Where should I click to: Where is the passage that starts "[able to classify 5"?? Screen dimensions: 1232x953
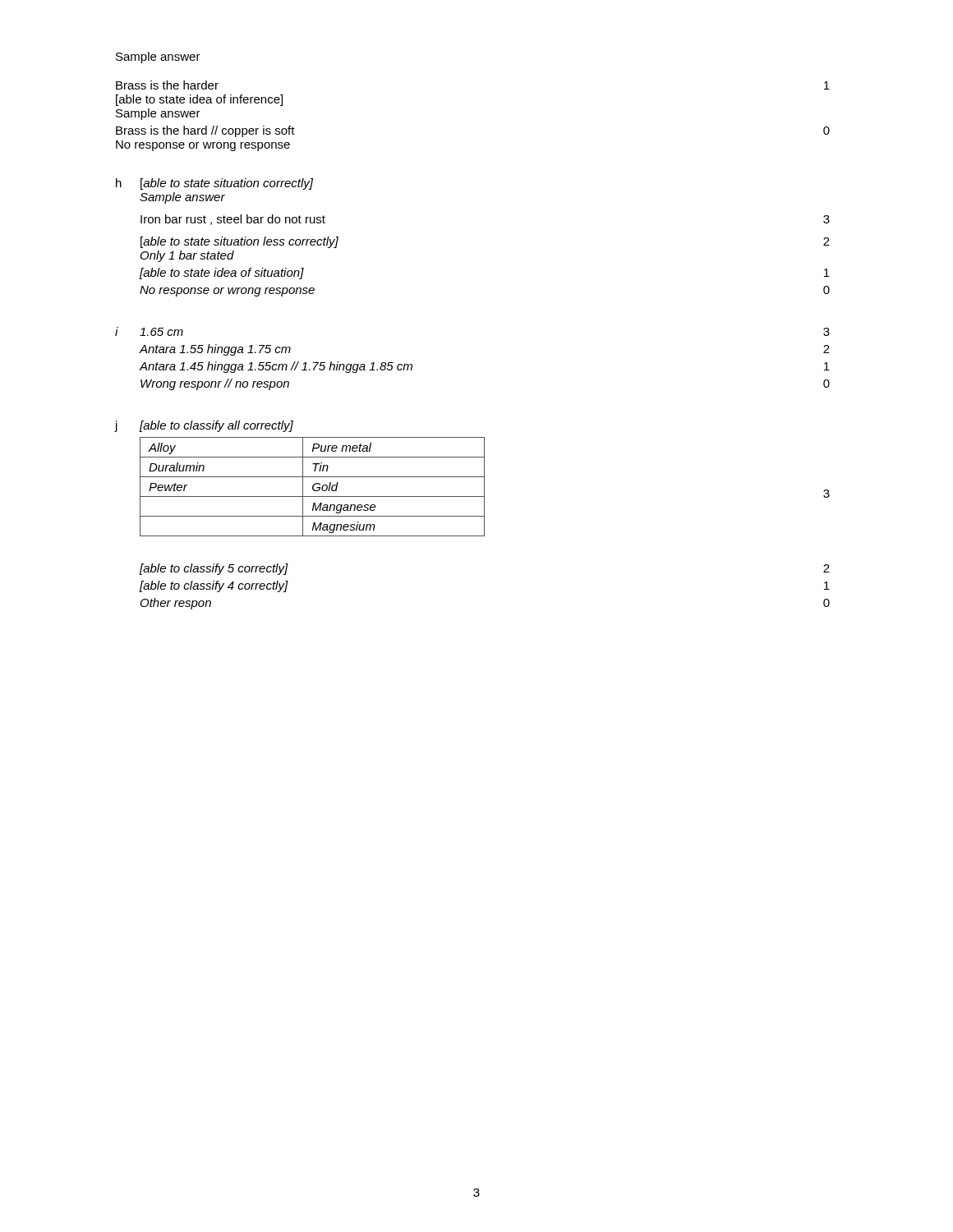pos(219,569)
